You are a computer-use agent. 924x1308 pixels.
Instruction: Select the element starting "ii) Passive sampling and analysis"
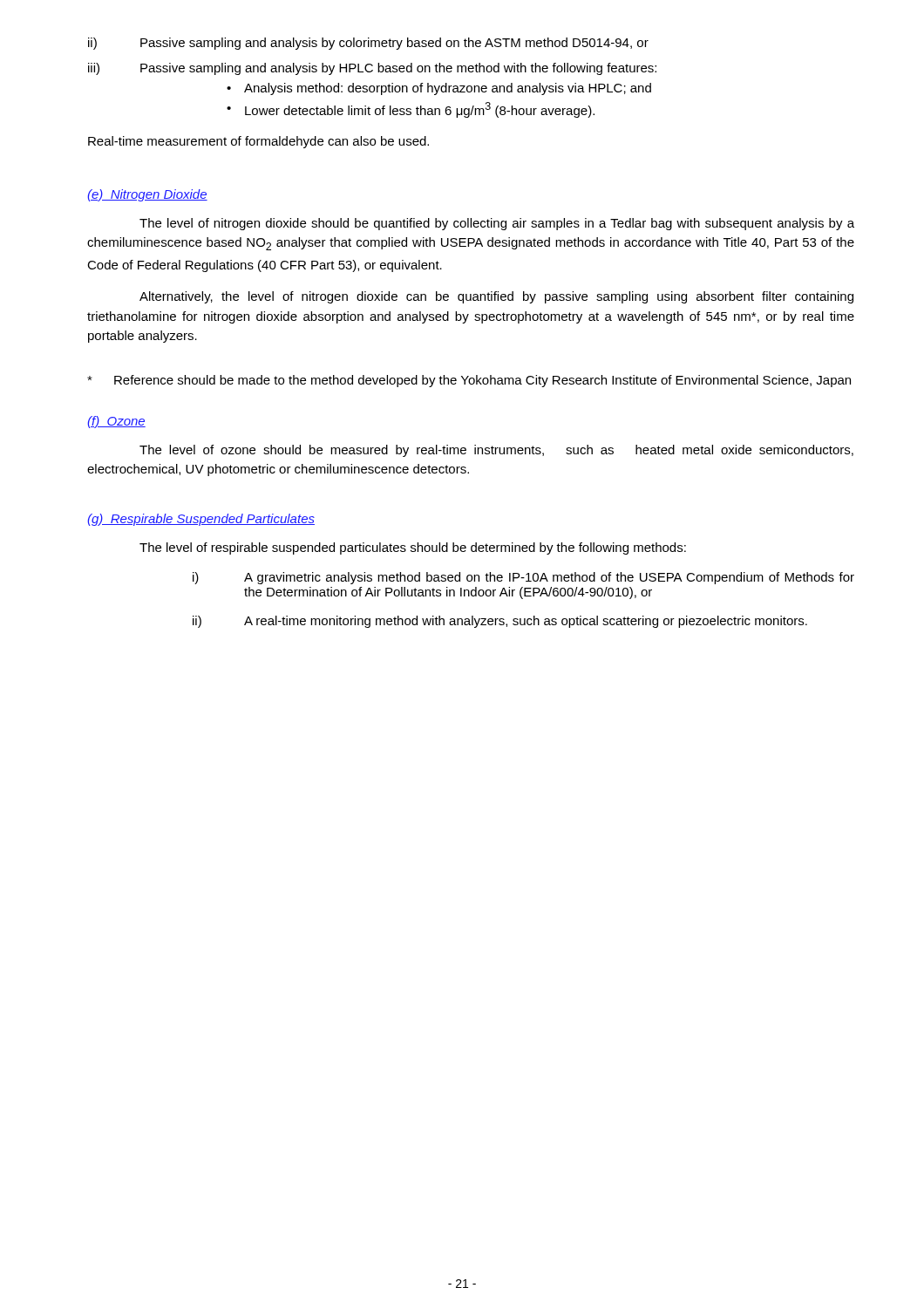pos(471,42)
